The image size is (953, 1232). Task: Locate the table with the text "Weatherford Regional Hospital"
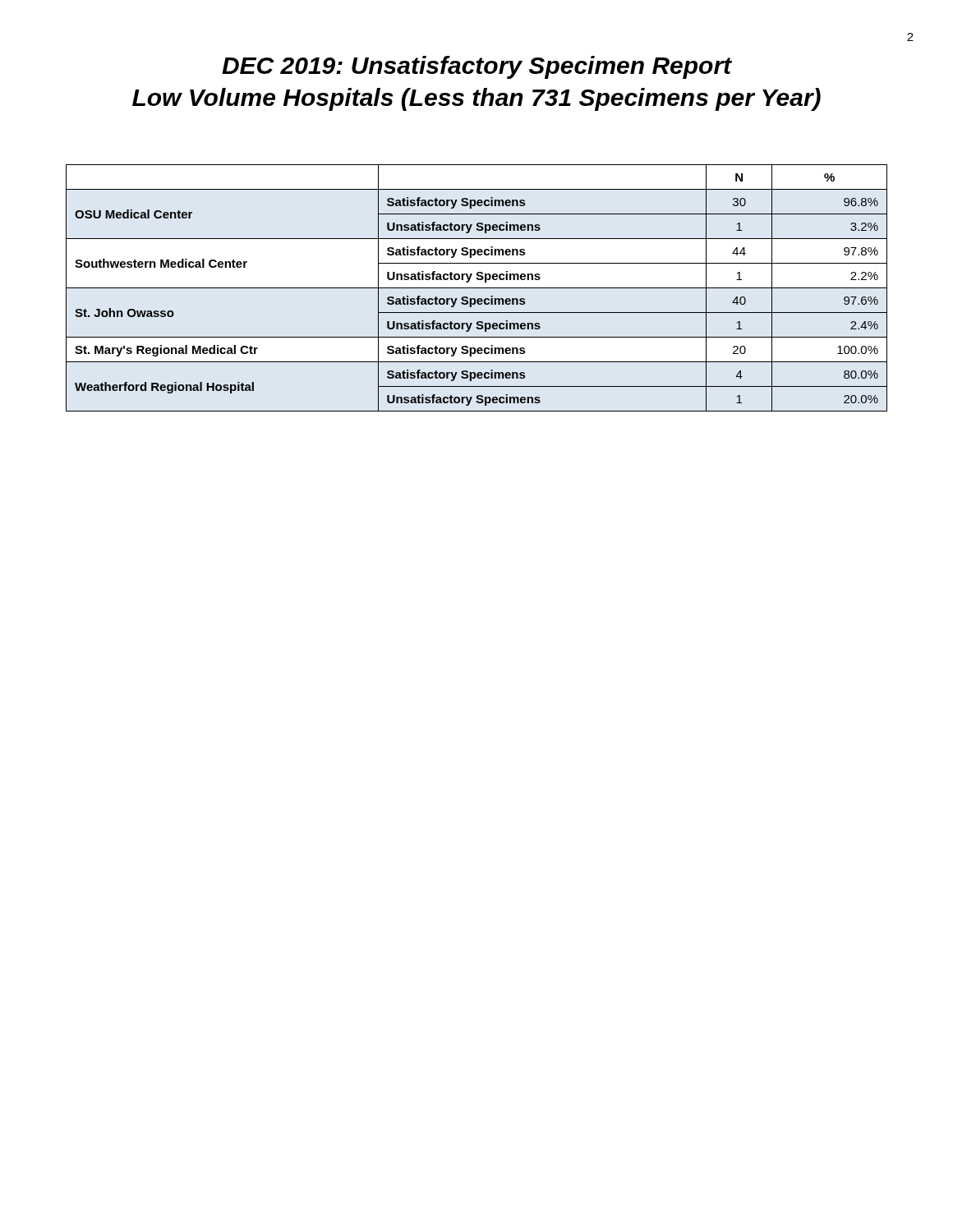[x=476, y=288]
